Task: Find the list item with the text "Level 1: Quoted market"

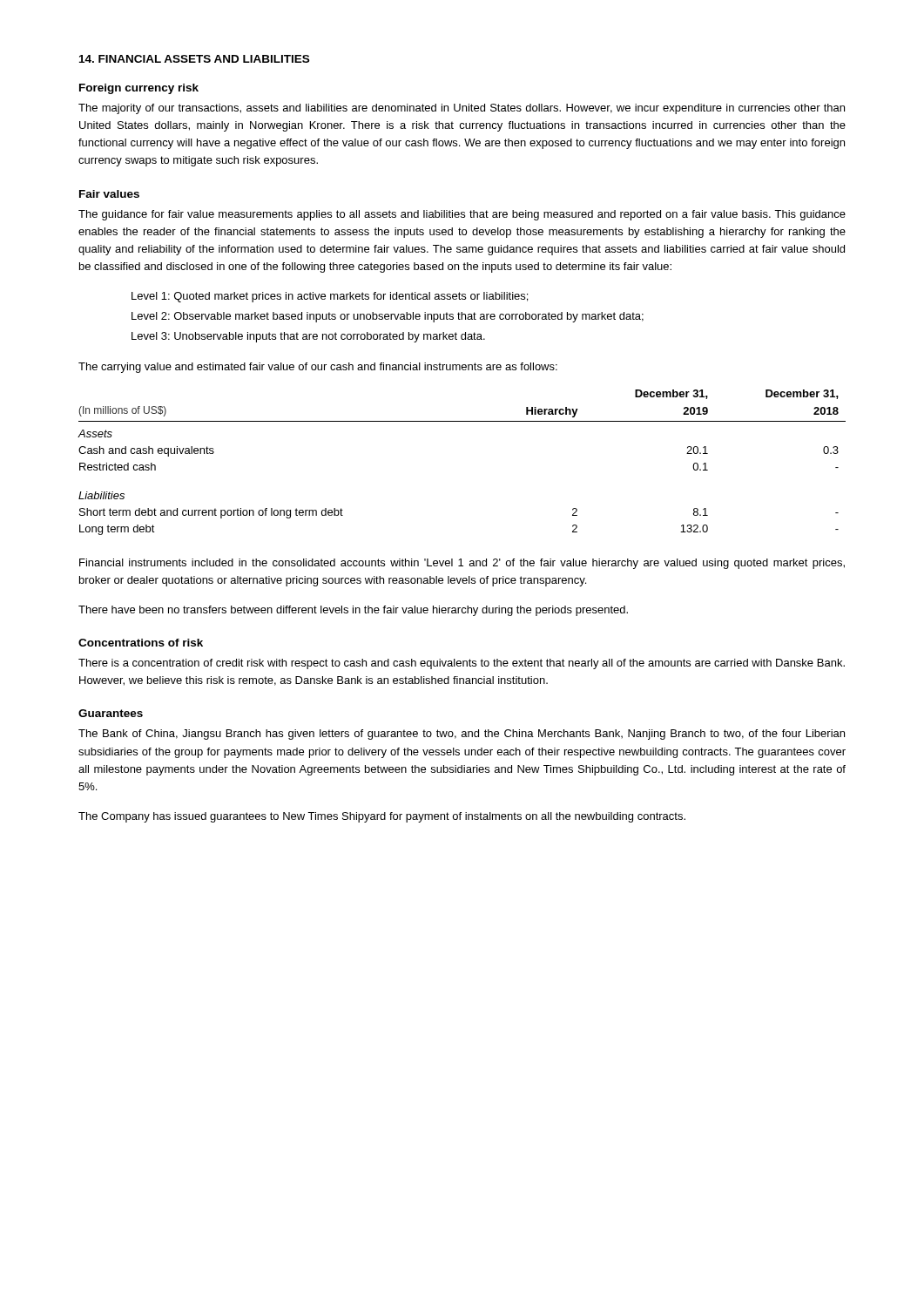Action: (x=330, y=296)
